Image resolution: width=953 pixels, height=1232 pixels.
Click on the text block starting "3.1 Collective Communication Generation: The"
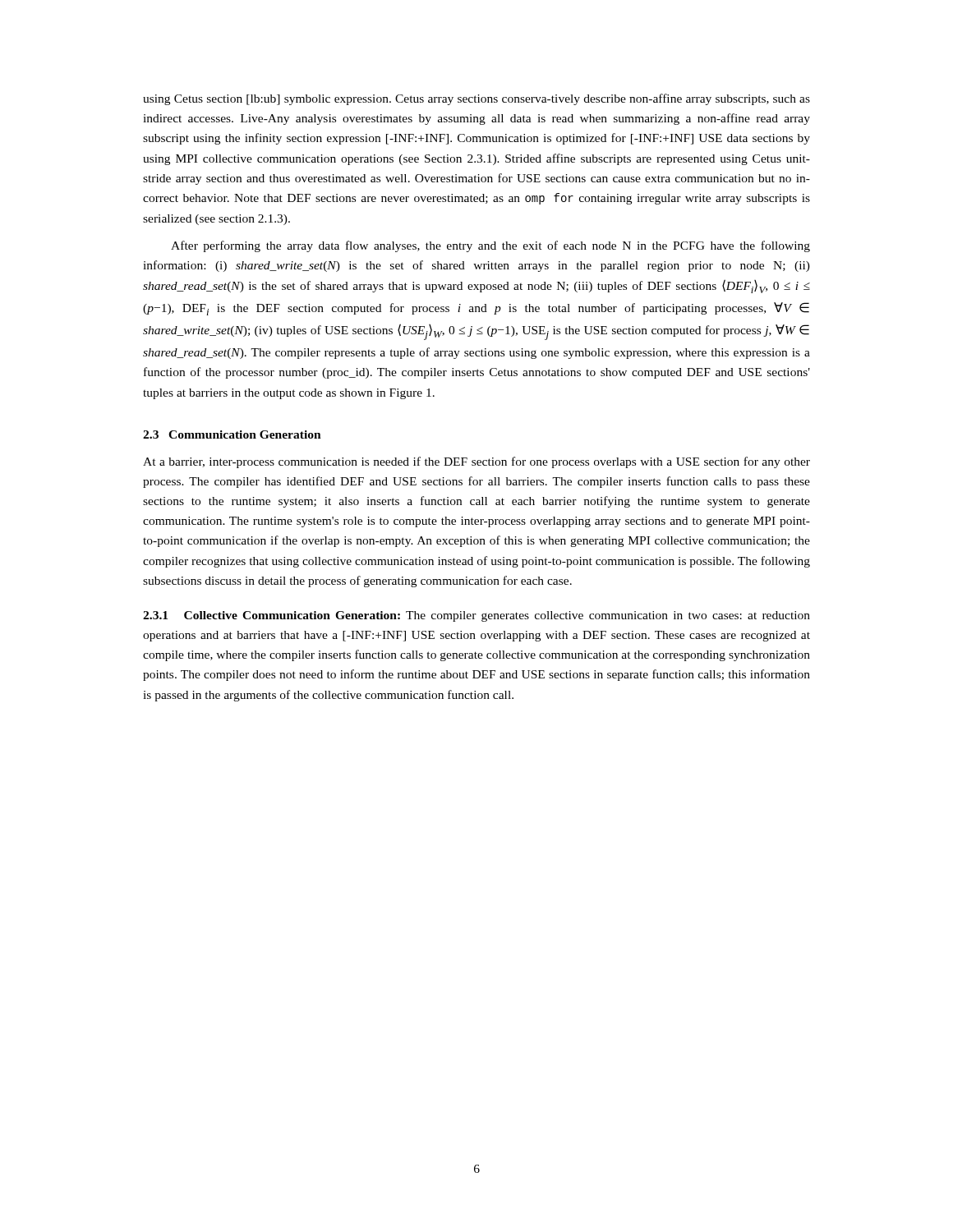coord(476,655)
